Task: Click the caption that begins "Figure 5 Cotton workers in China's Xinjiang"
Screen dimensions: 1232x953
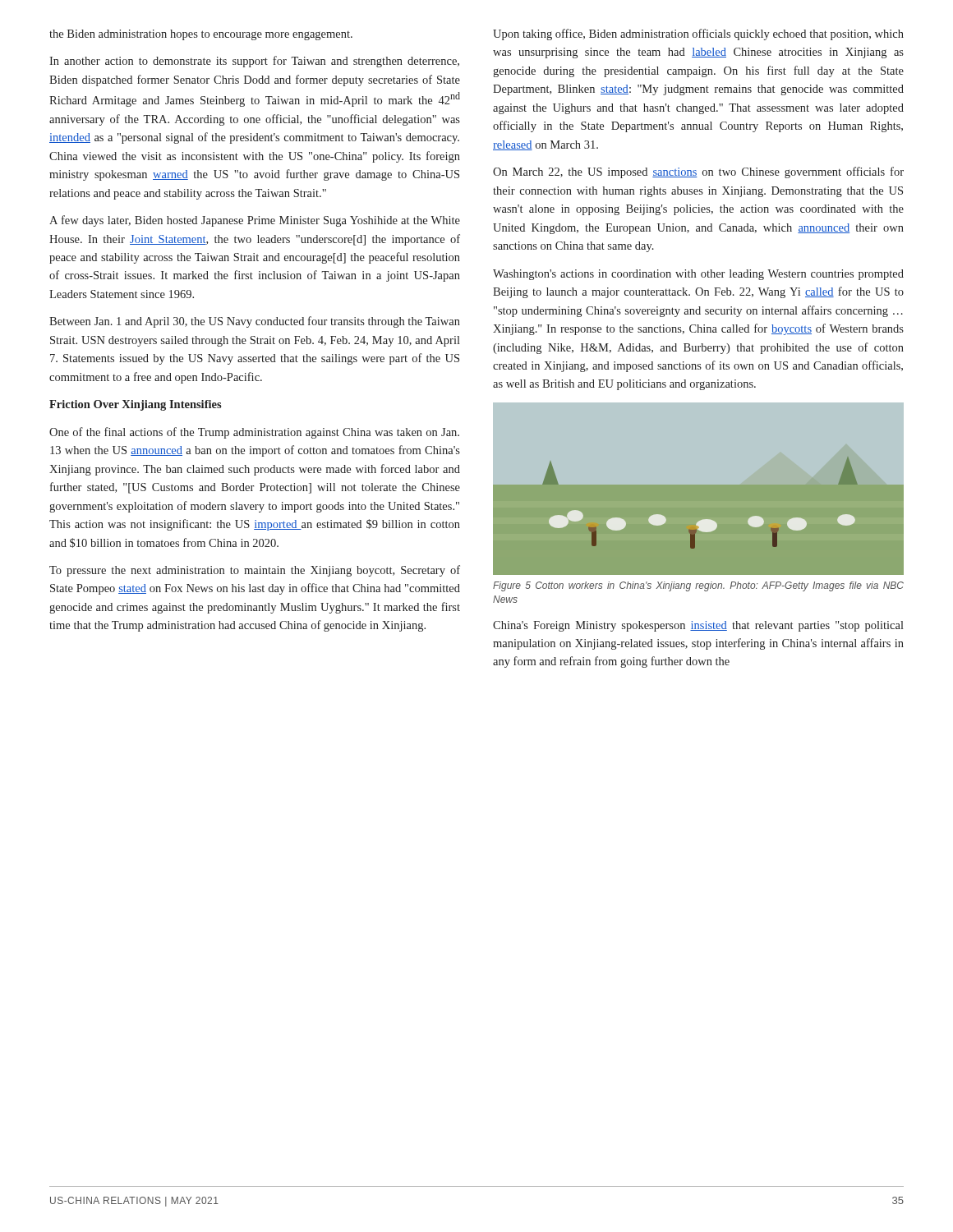Action: pyautogui.click(x=698, y=593)
